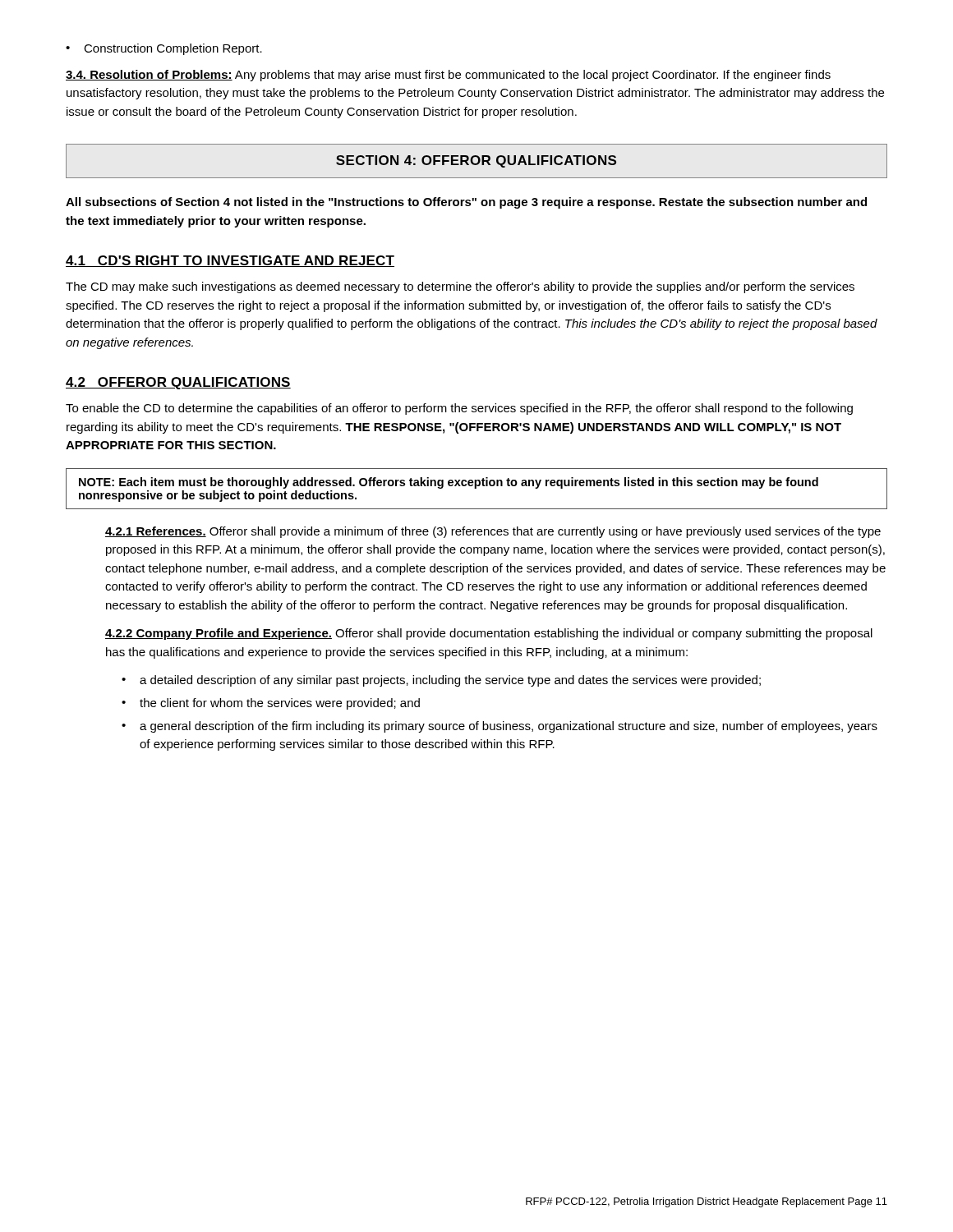Click on the element starting "4.1 CD'S RIGHT TO INVESTIGATE AND REJECT"
Viewport: 953px width, 1232px height.
tap(230, 261)
